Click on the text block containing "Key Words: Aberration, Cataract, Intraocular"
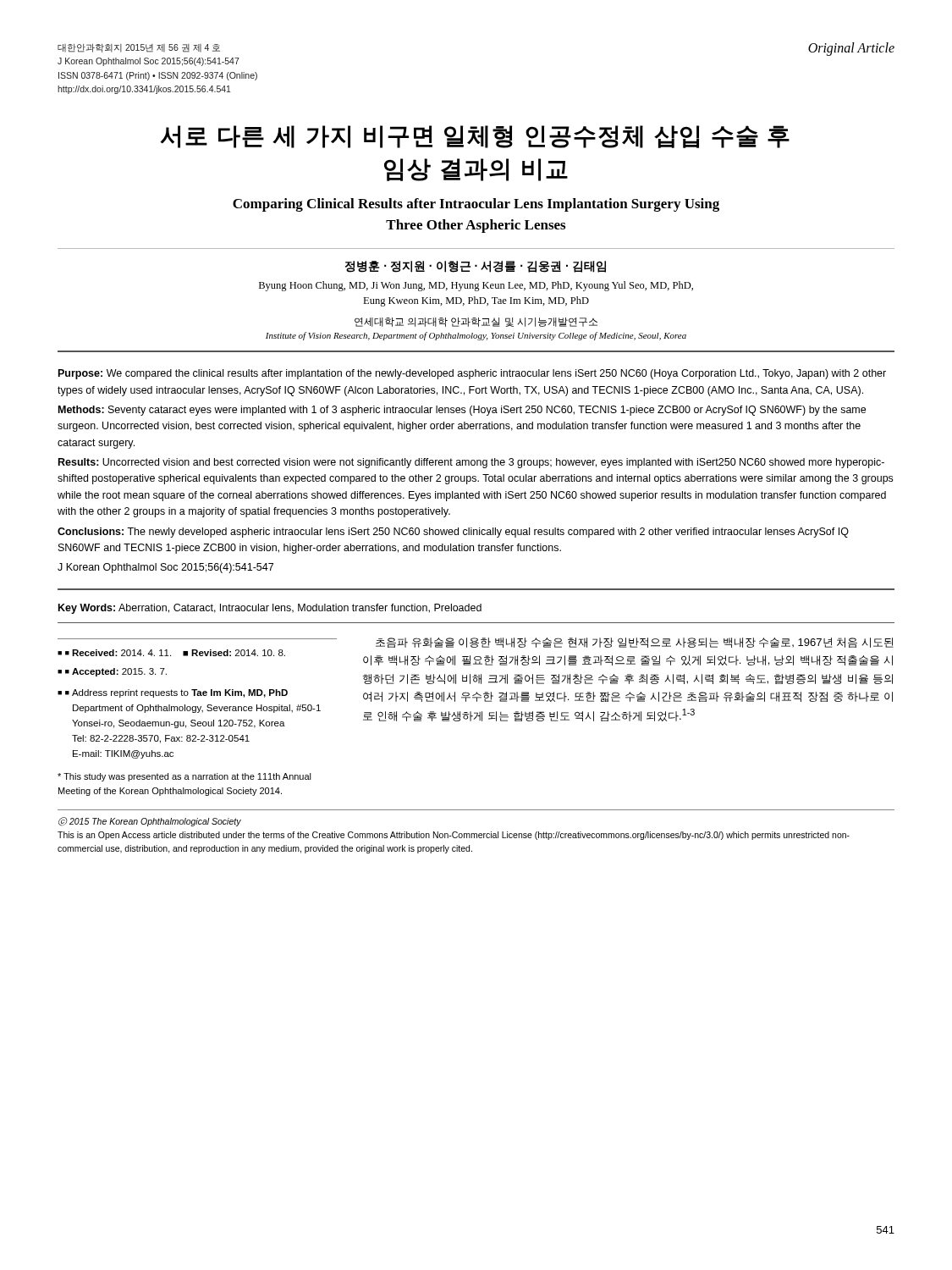 click(x=270, y=608)
